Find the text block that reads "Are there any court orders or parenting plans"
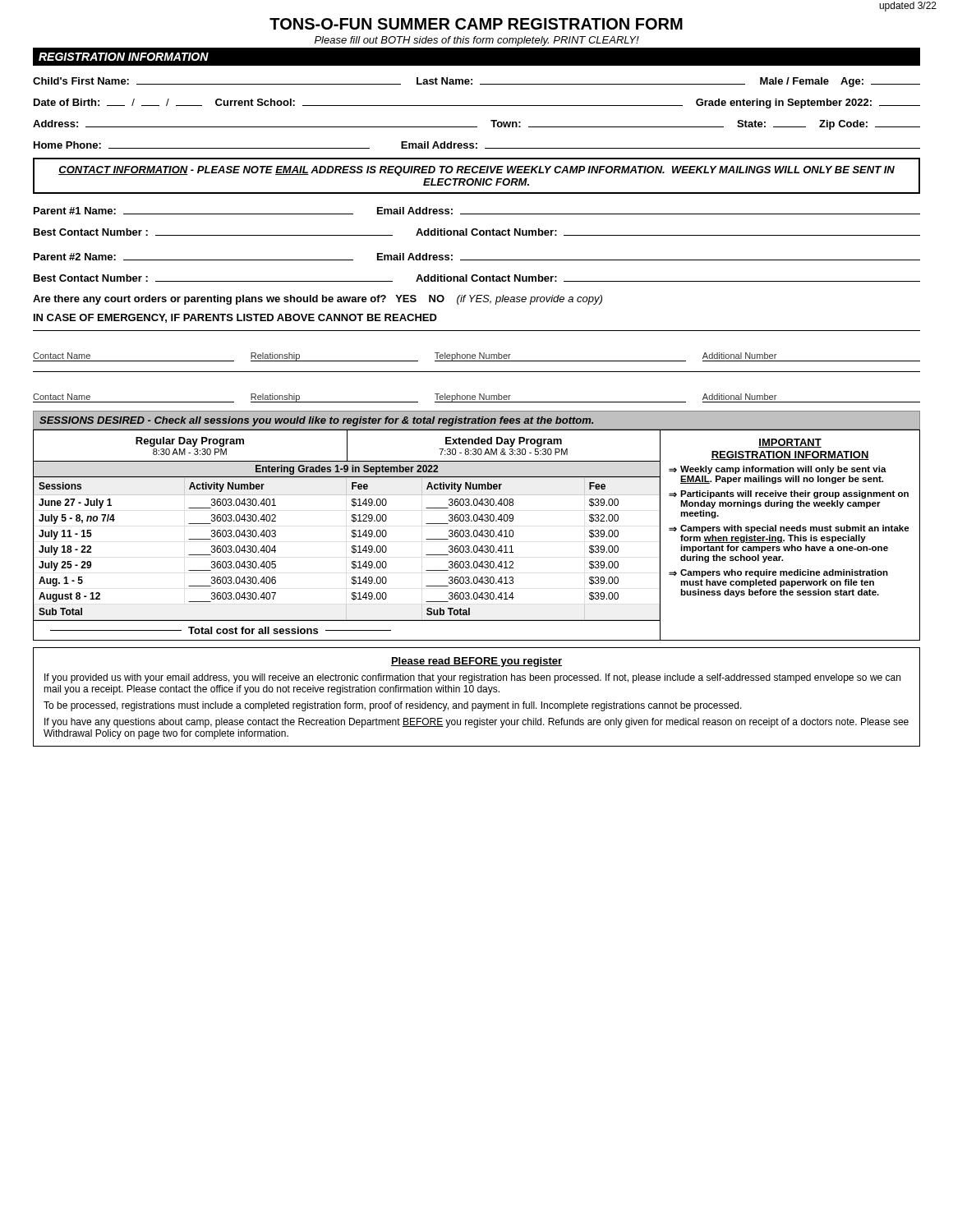 (x=318, y=299)
